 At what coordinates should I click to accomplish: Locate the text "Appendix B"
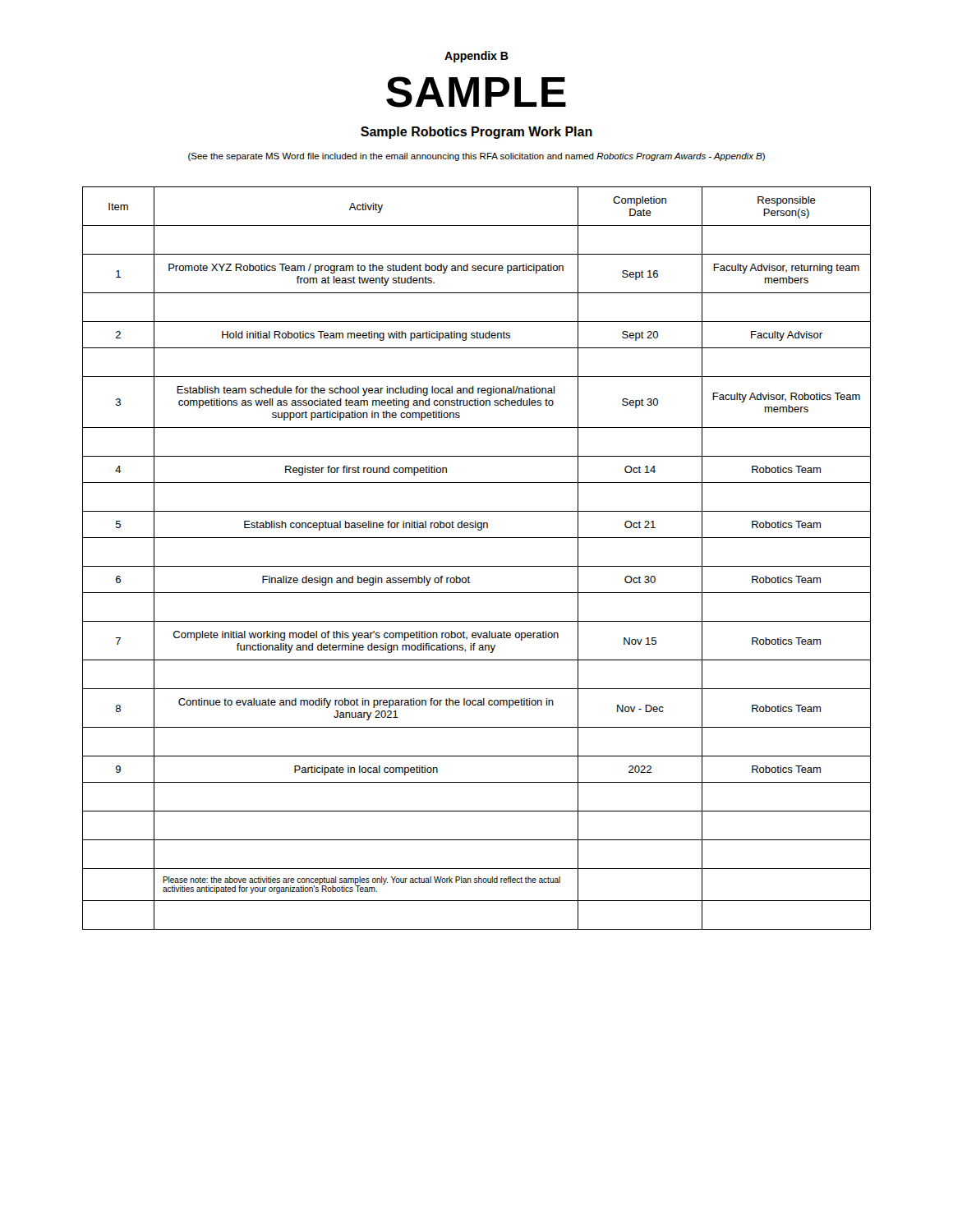click(x=476, y=56)
